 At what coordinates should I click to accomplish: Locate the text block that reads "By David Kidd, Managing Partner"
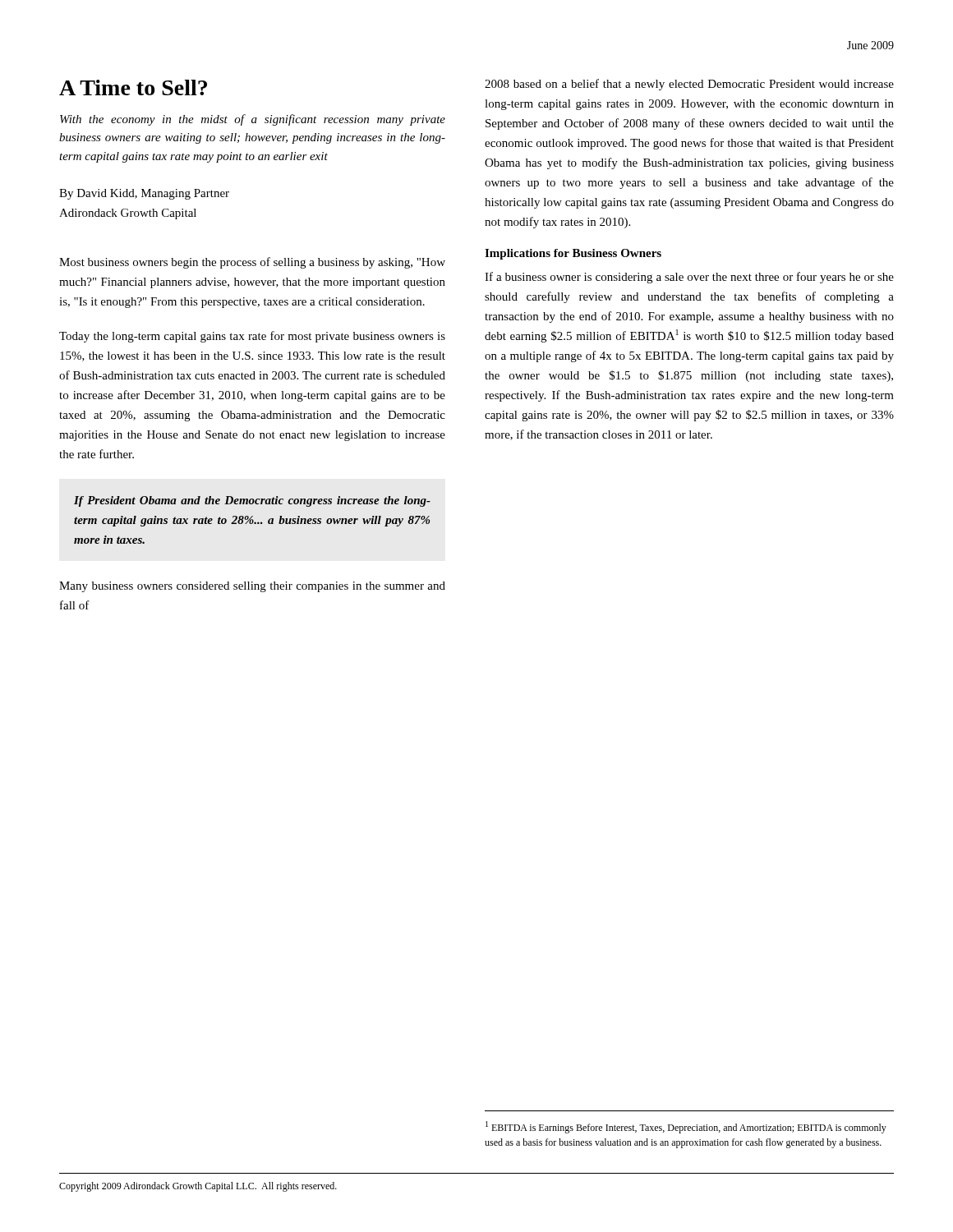tap(144, 203)
